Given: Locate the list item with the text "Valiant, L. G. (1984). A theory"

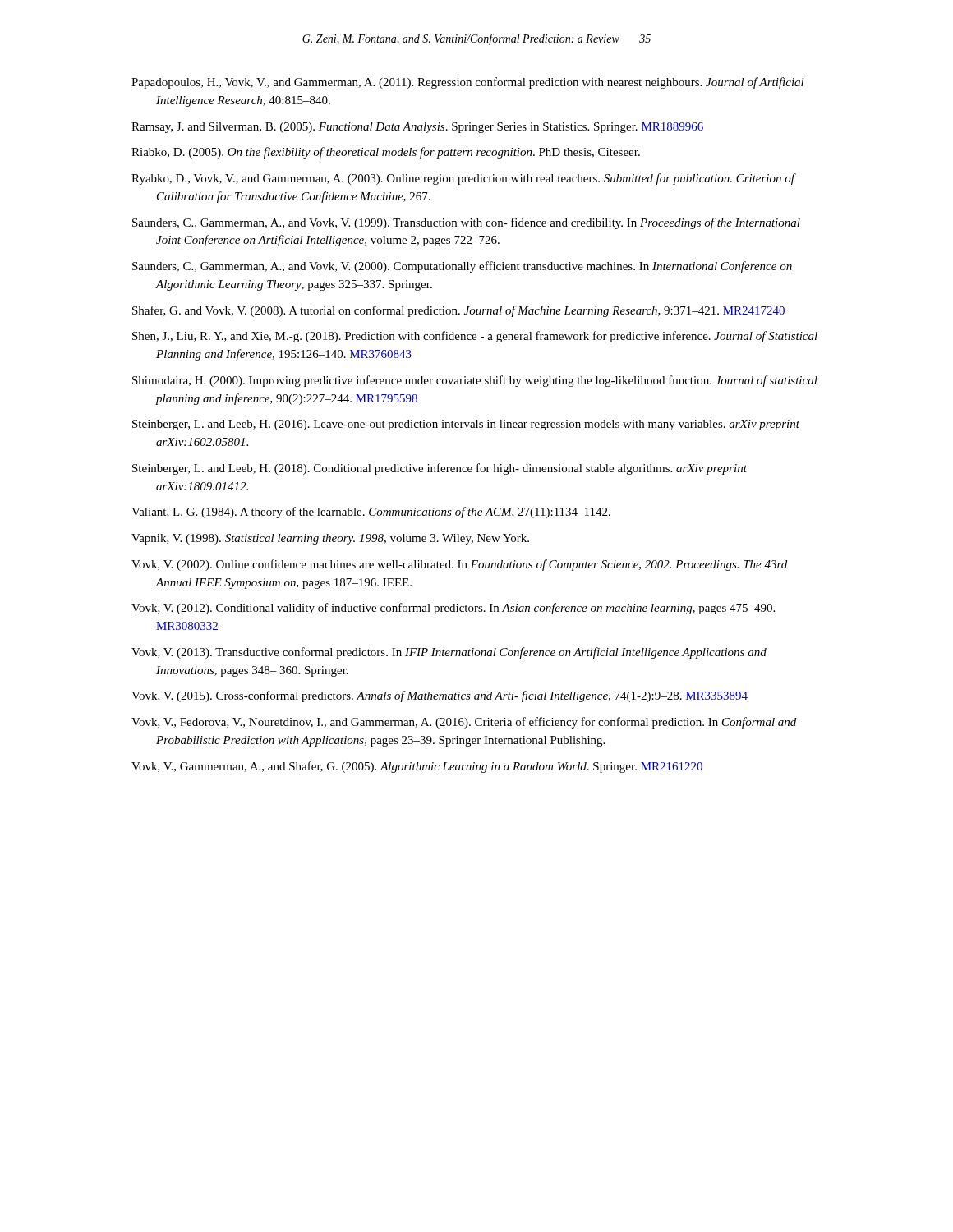Looking at the screenshot, I should tap(371, 512).
